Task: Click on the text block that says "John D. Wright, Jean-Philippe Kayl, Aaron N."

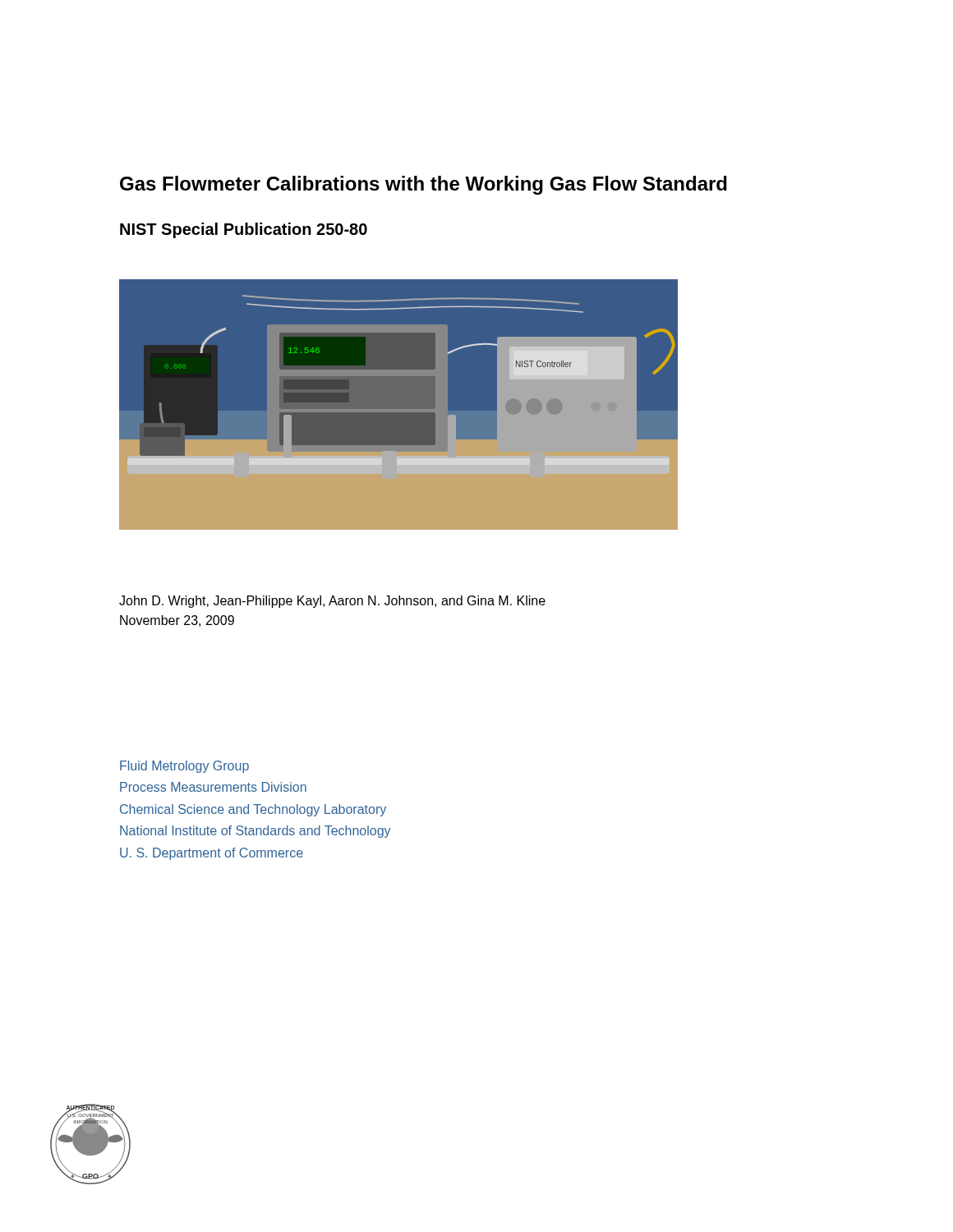Action: coord(407,611)
